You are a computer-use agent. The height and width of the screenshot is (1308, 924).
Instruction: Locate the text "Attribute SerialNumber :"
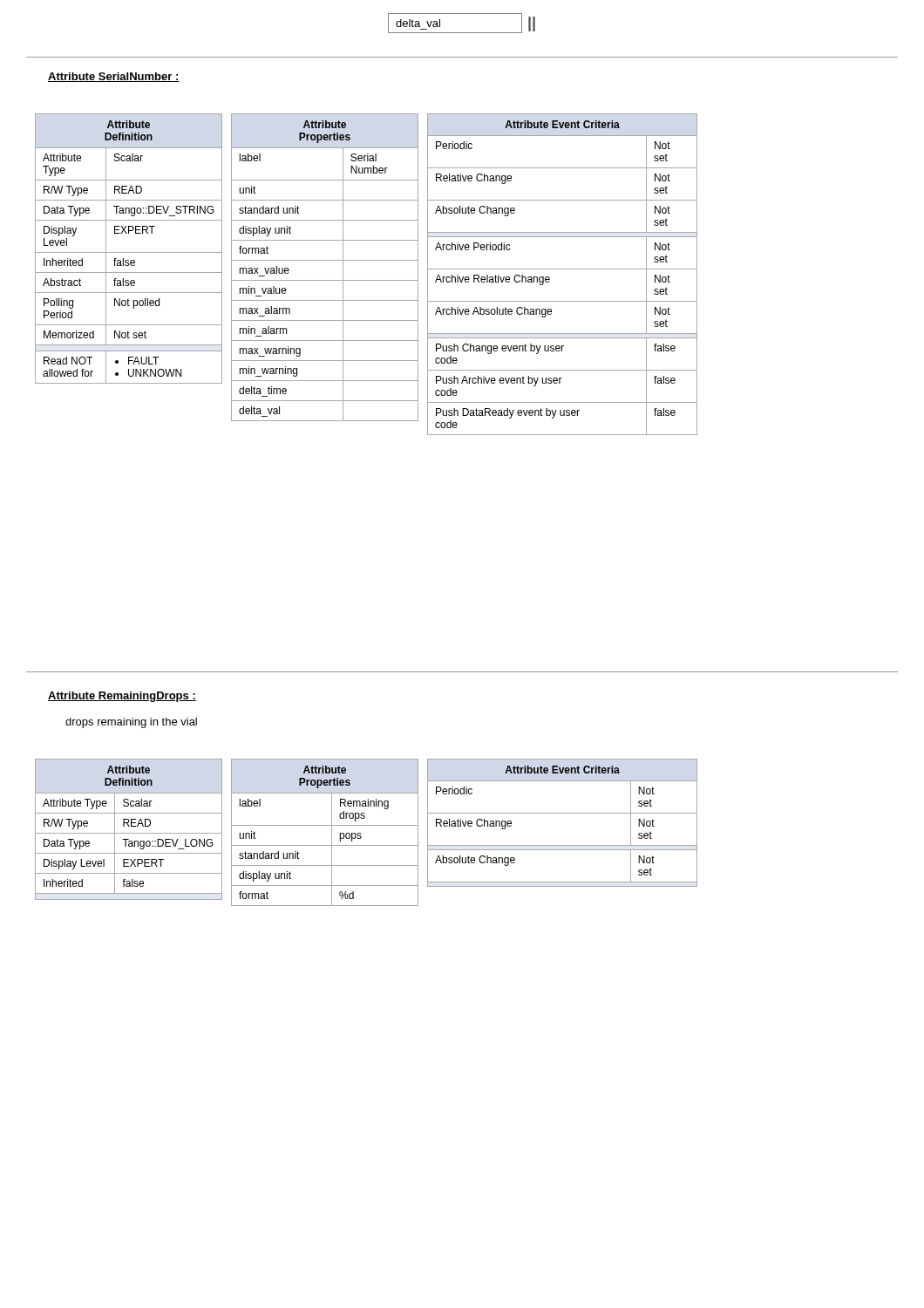113,76
